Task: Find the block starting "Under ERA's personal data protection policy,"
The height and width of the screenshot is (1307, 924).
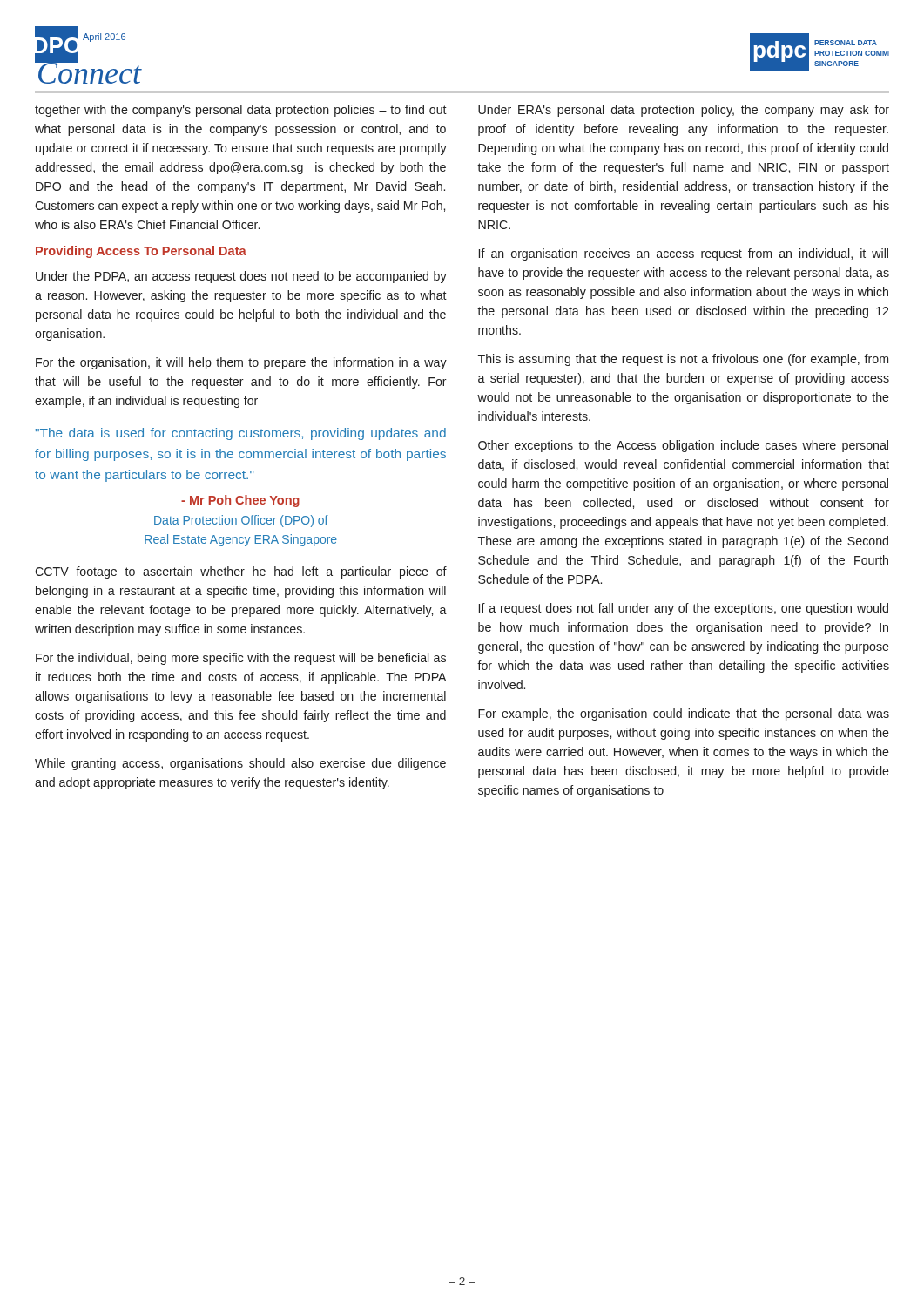Action: [683, 167]
